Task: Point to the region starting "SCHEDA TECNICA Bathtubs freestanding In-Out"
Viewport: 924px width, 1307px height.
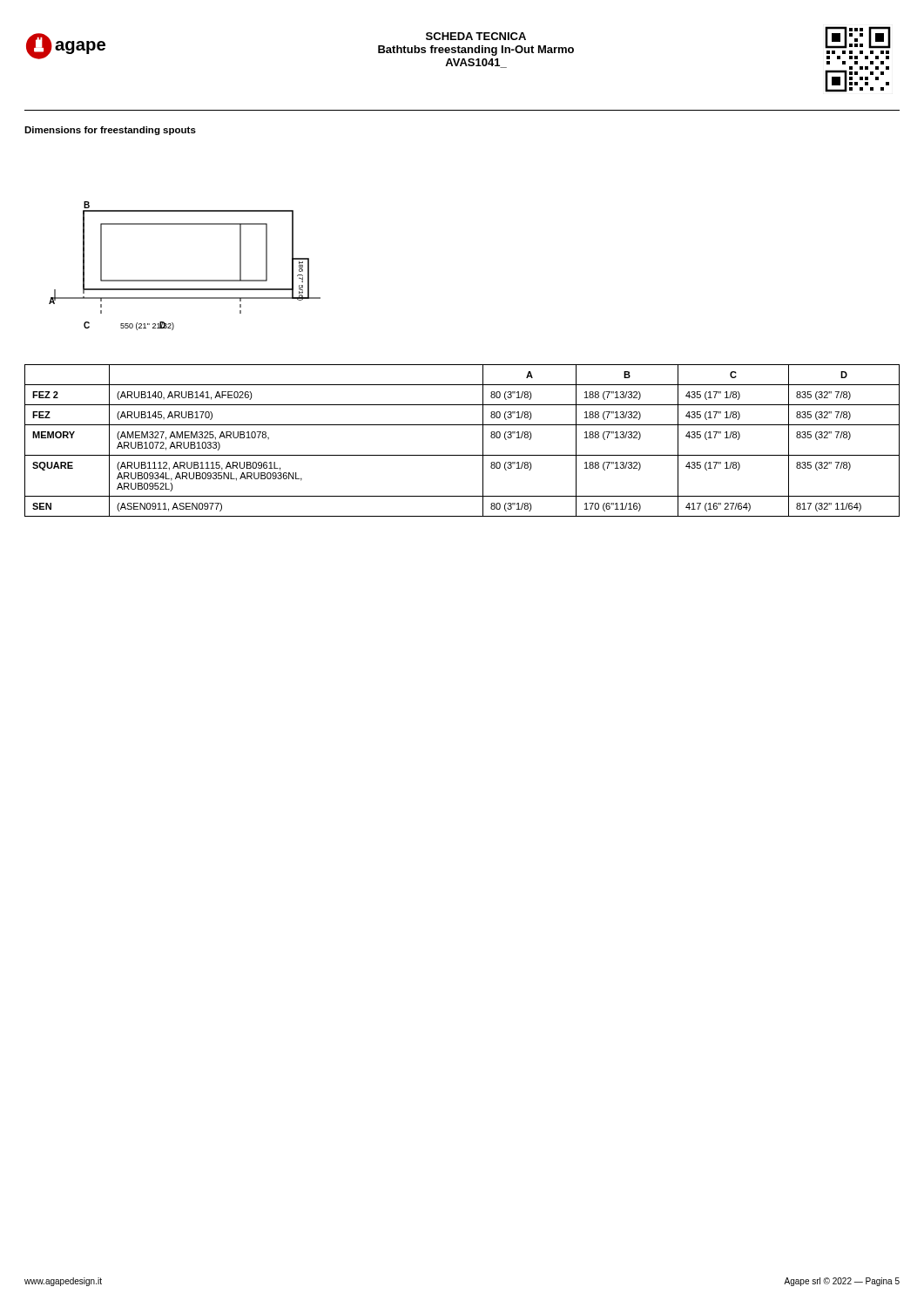Action: coord(476,49)
